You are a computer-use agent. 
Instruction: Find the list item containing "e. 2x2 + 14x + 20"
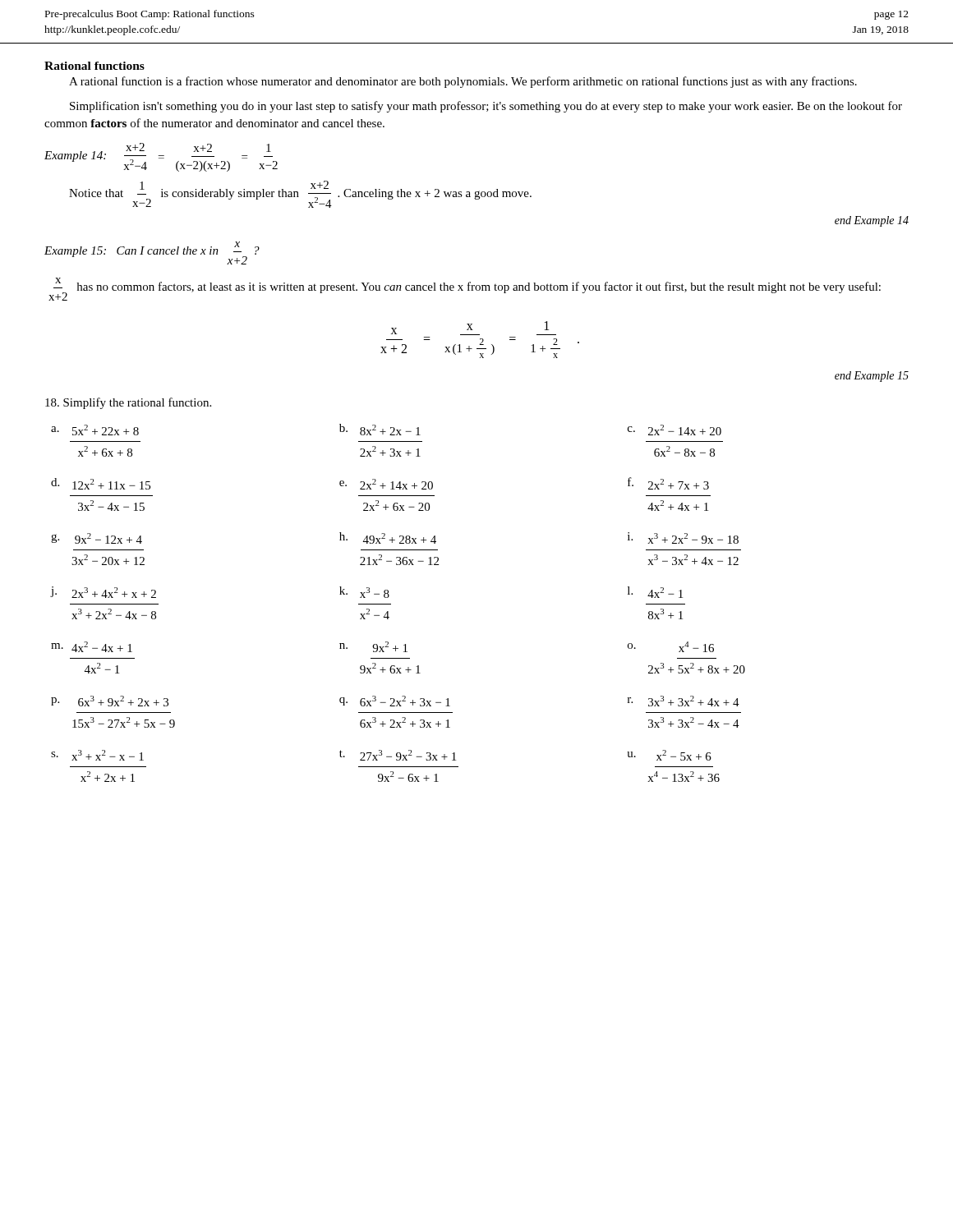[x=387, y=495]
